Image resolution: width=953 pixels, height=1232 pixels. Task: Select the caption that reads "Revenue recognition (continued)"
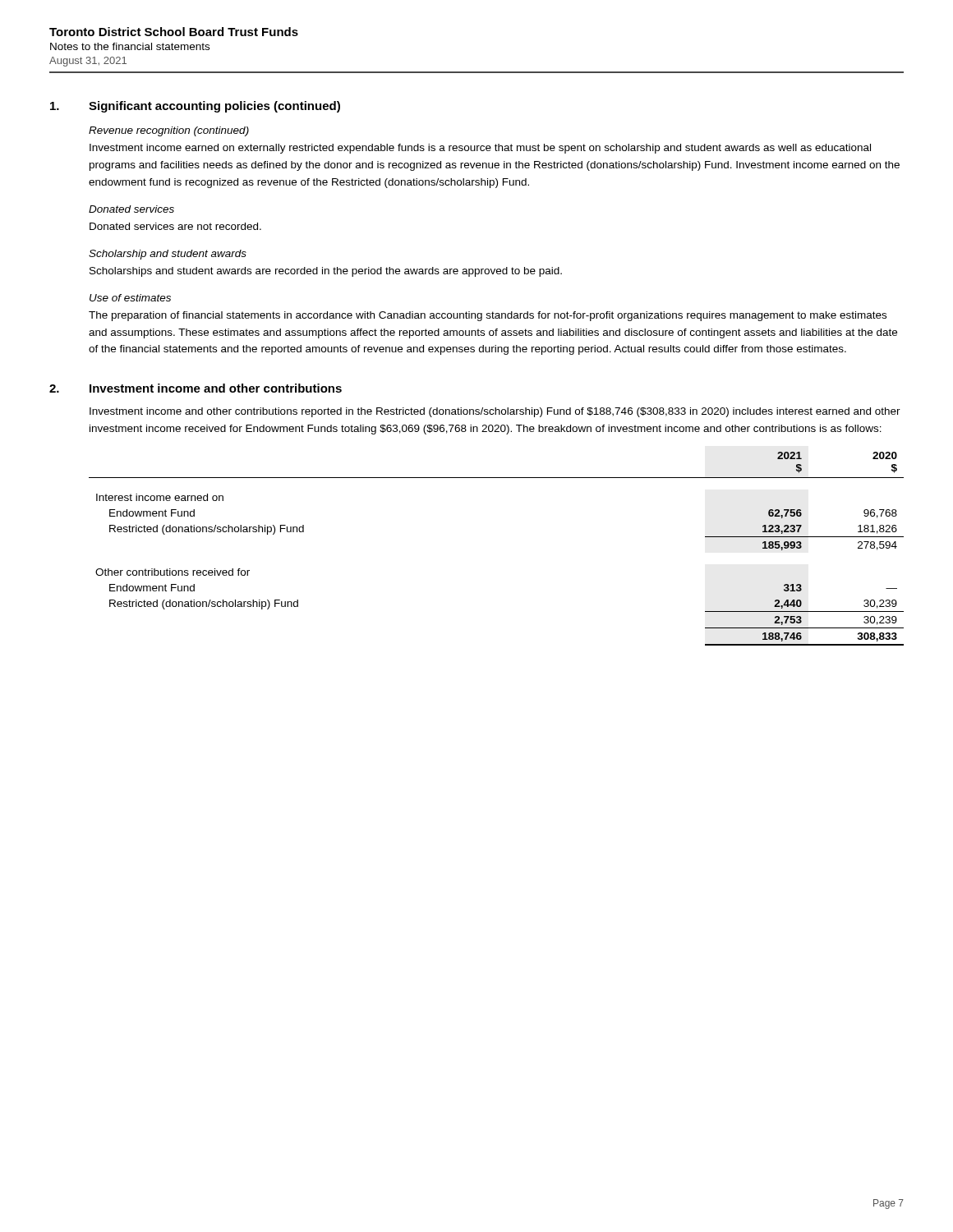(169, 130)
